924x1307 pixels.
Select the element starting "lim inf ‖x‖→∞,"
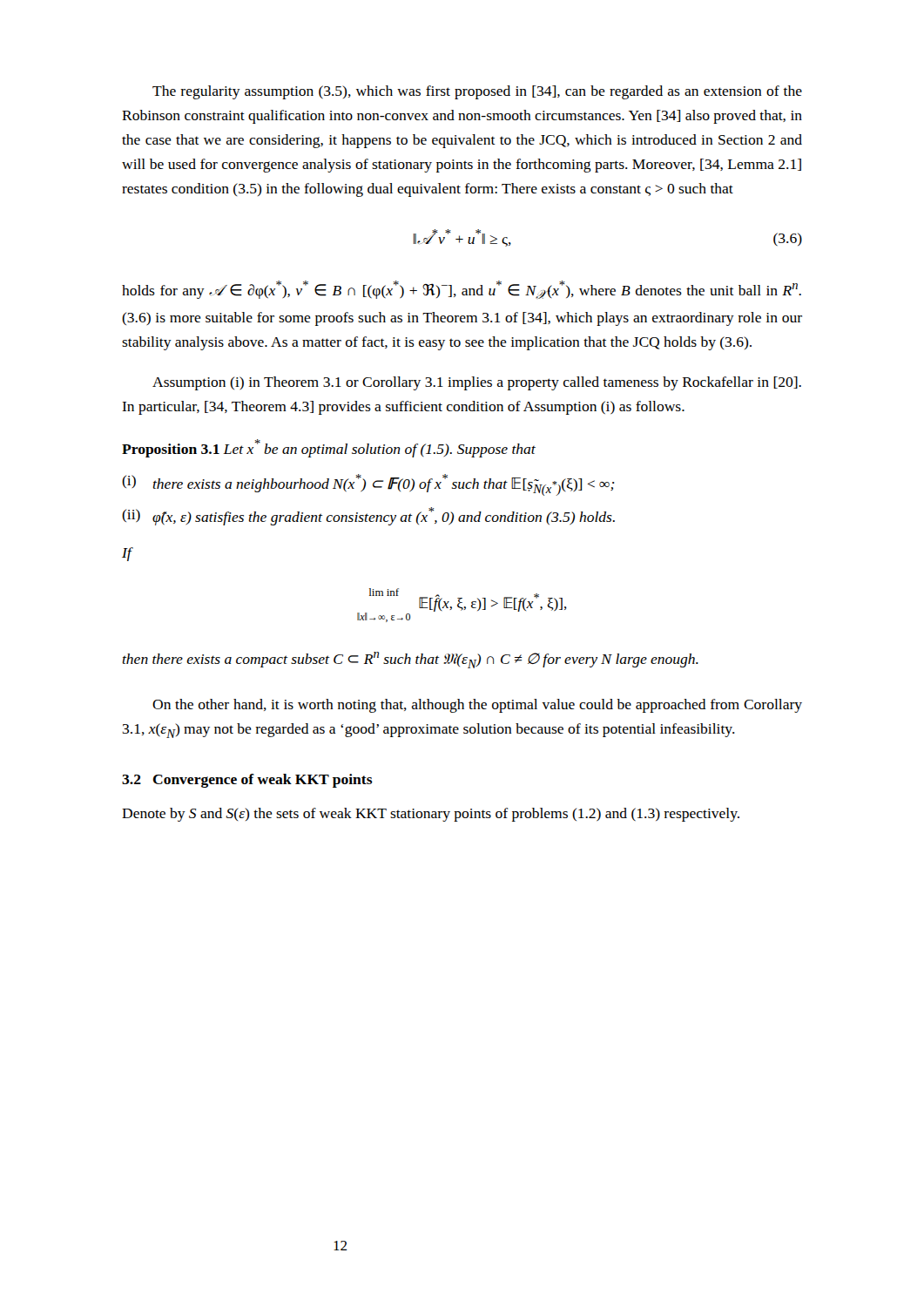(462, 604)
